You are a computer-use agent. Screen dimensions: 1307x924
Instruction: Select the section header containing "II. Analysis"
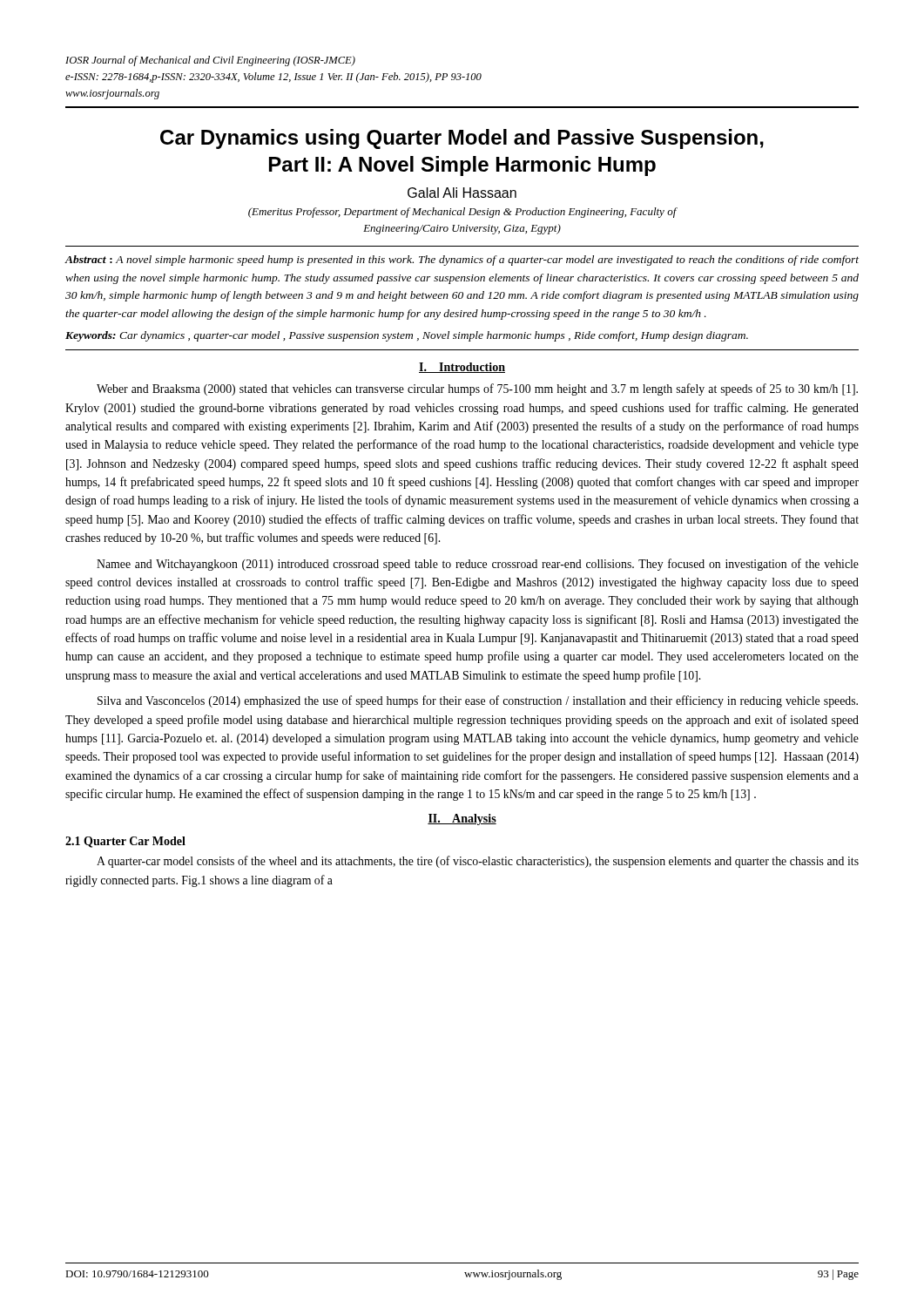pyautogui.click(x=462, y=819)
